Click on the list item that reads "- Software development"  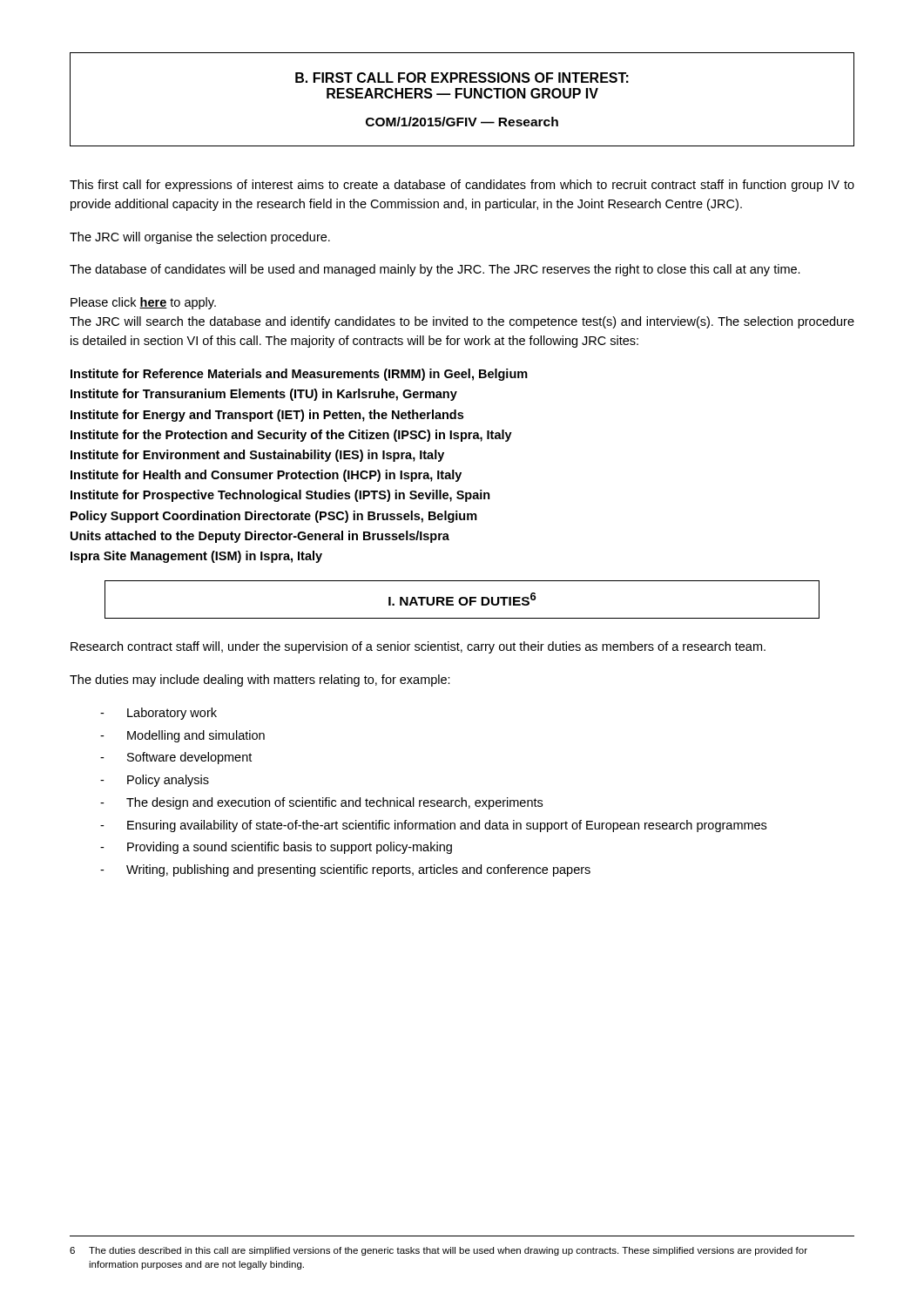176,758
